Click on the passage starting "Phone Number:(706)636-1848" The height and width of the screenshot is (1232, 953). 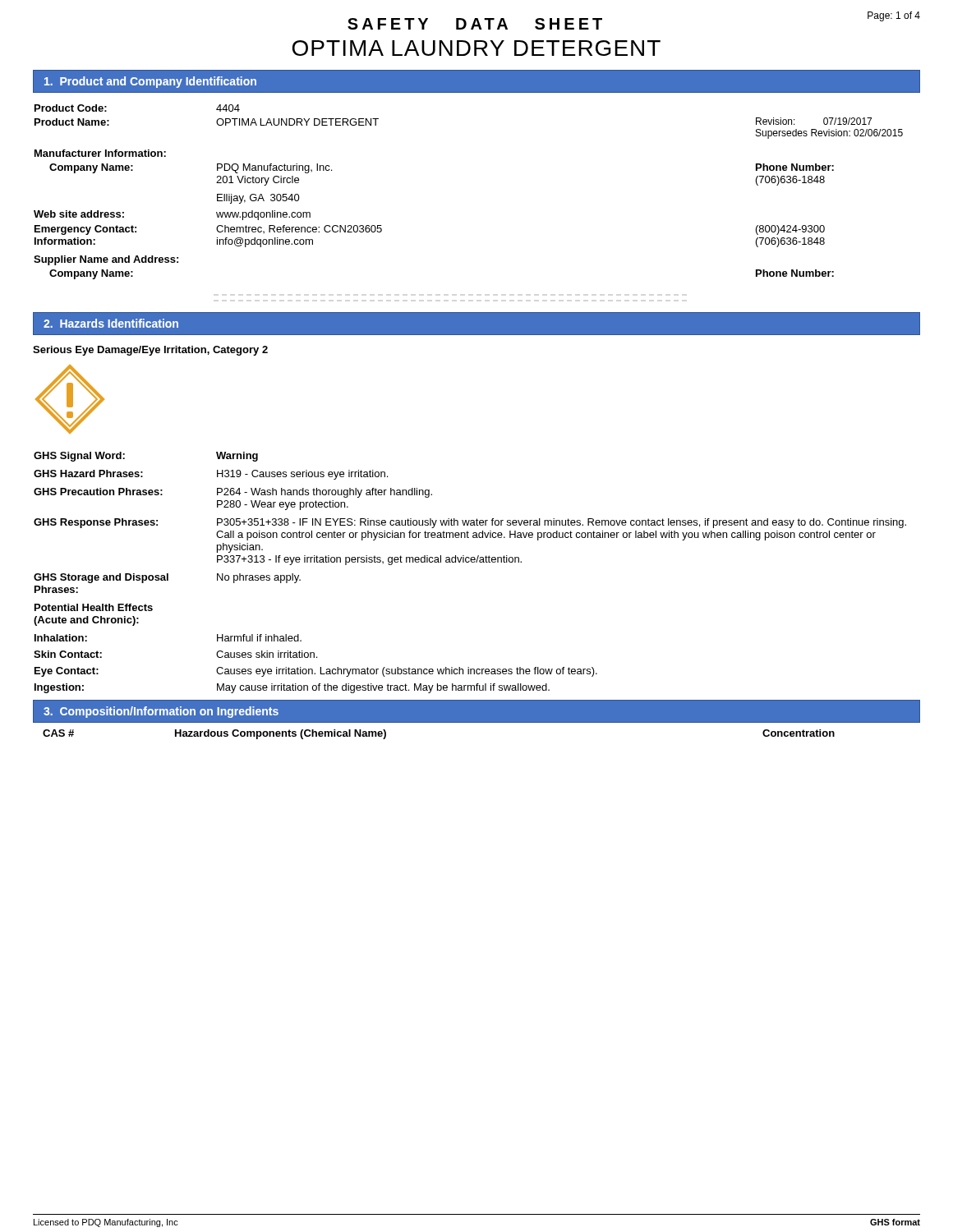pyautogui.click(x=795, y=173)
